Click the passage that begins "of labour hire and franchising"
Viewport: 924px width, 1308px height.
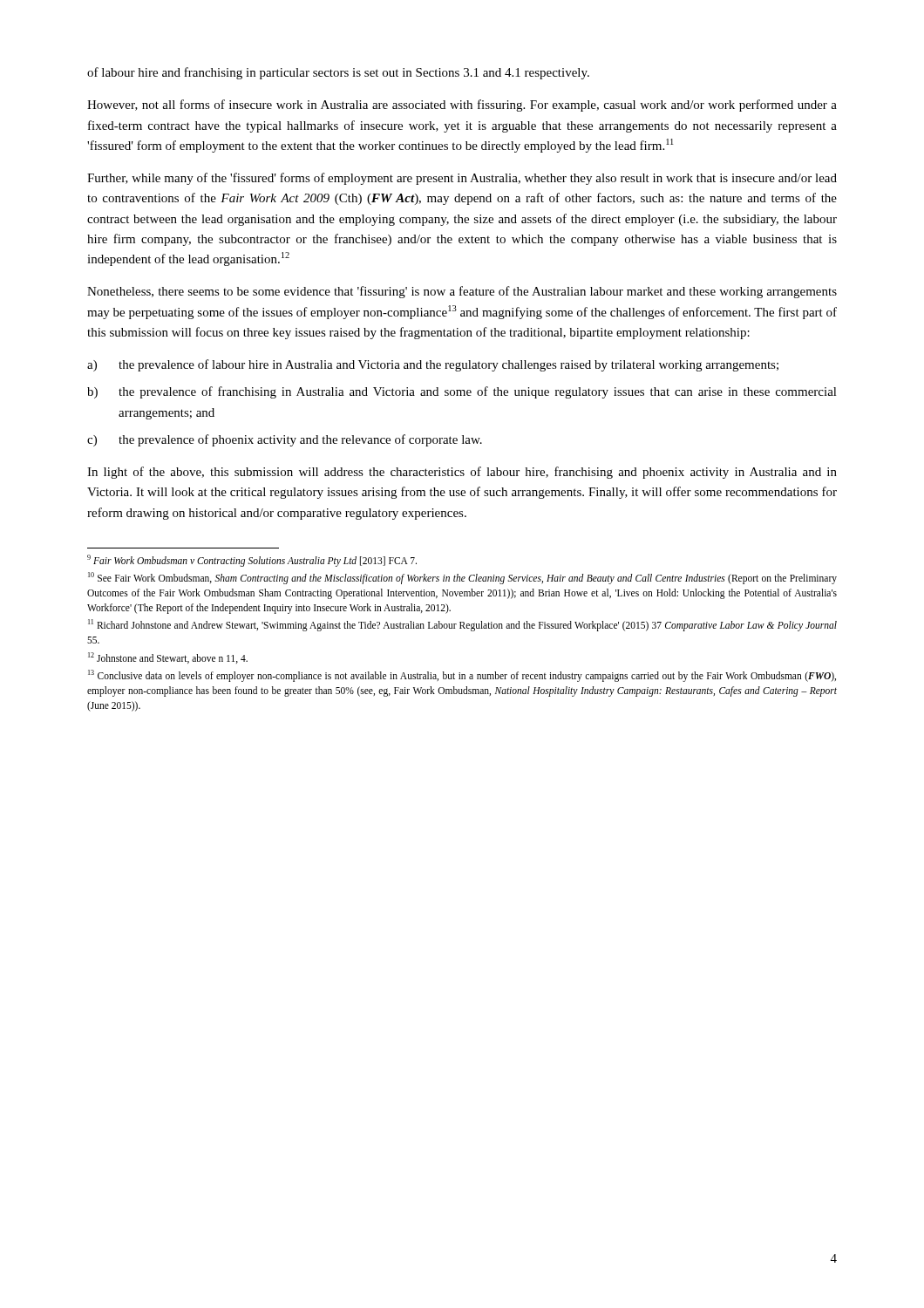462,73
